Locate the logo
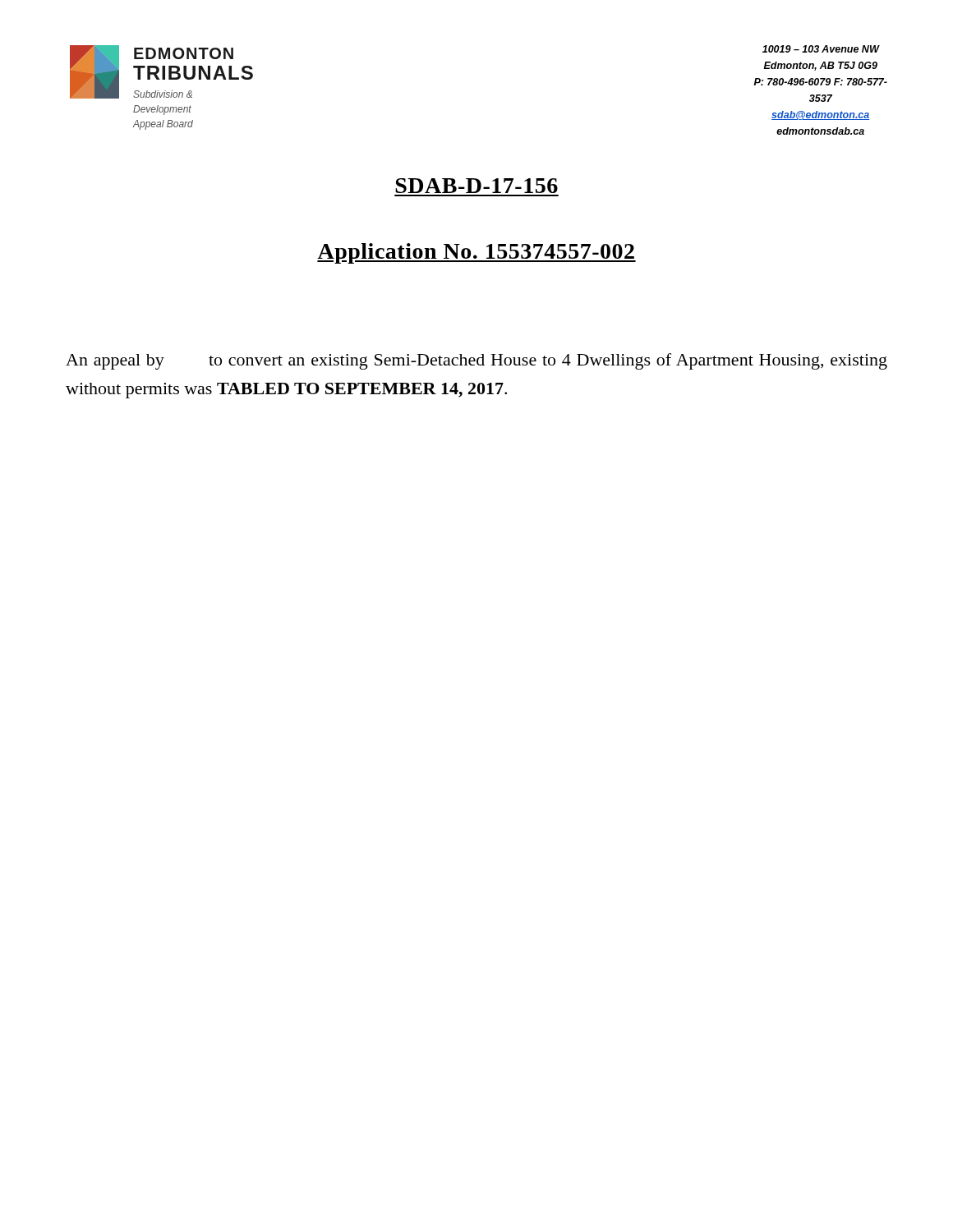Viewport: 953px width, 1232px height. [160, 86]
